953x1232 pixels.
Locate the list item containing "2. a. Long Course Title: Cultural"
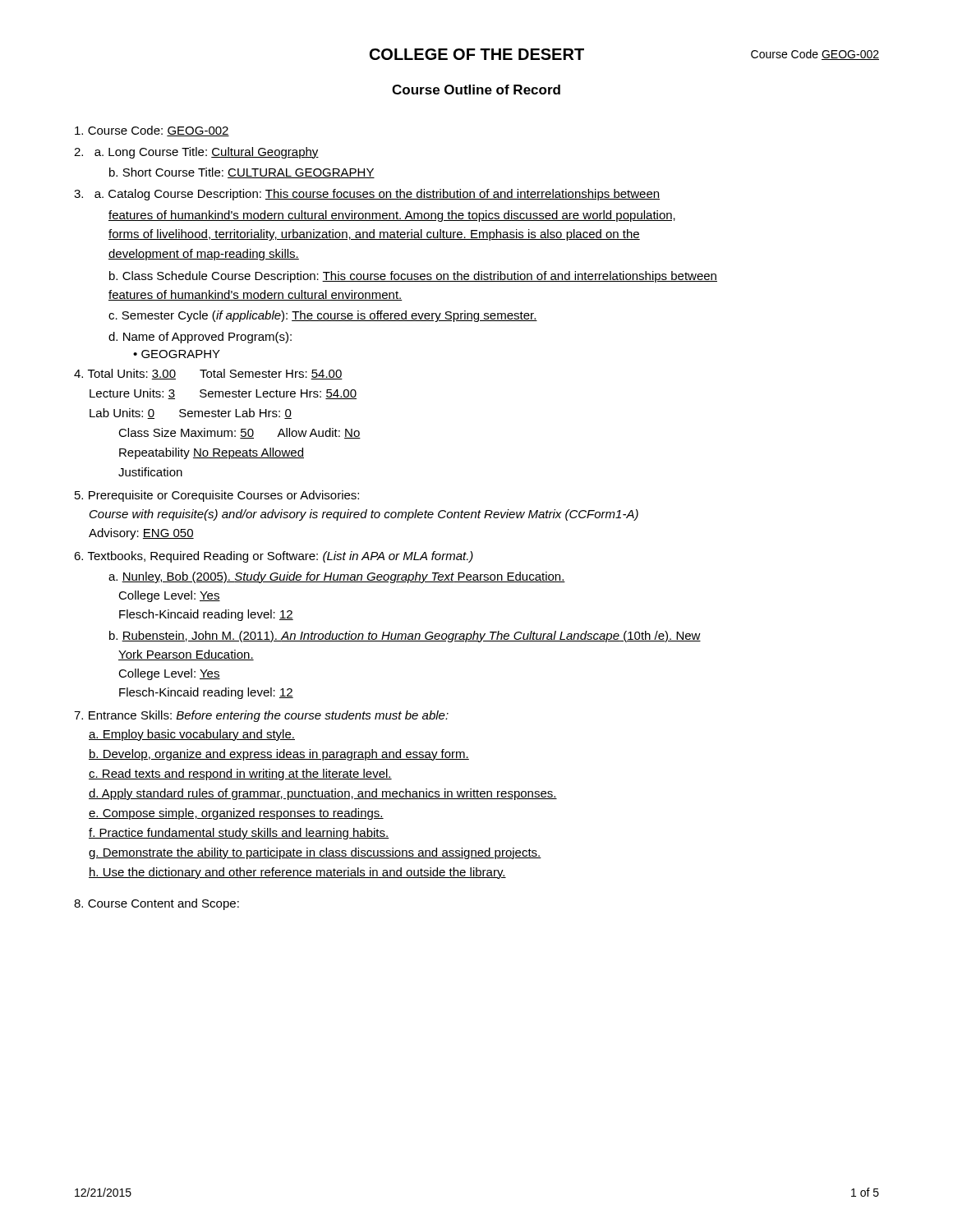tap(196, 151)
